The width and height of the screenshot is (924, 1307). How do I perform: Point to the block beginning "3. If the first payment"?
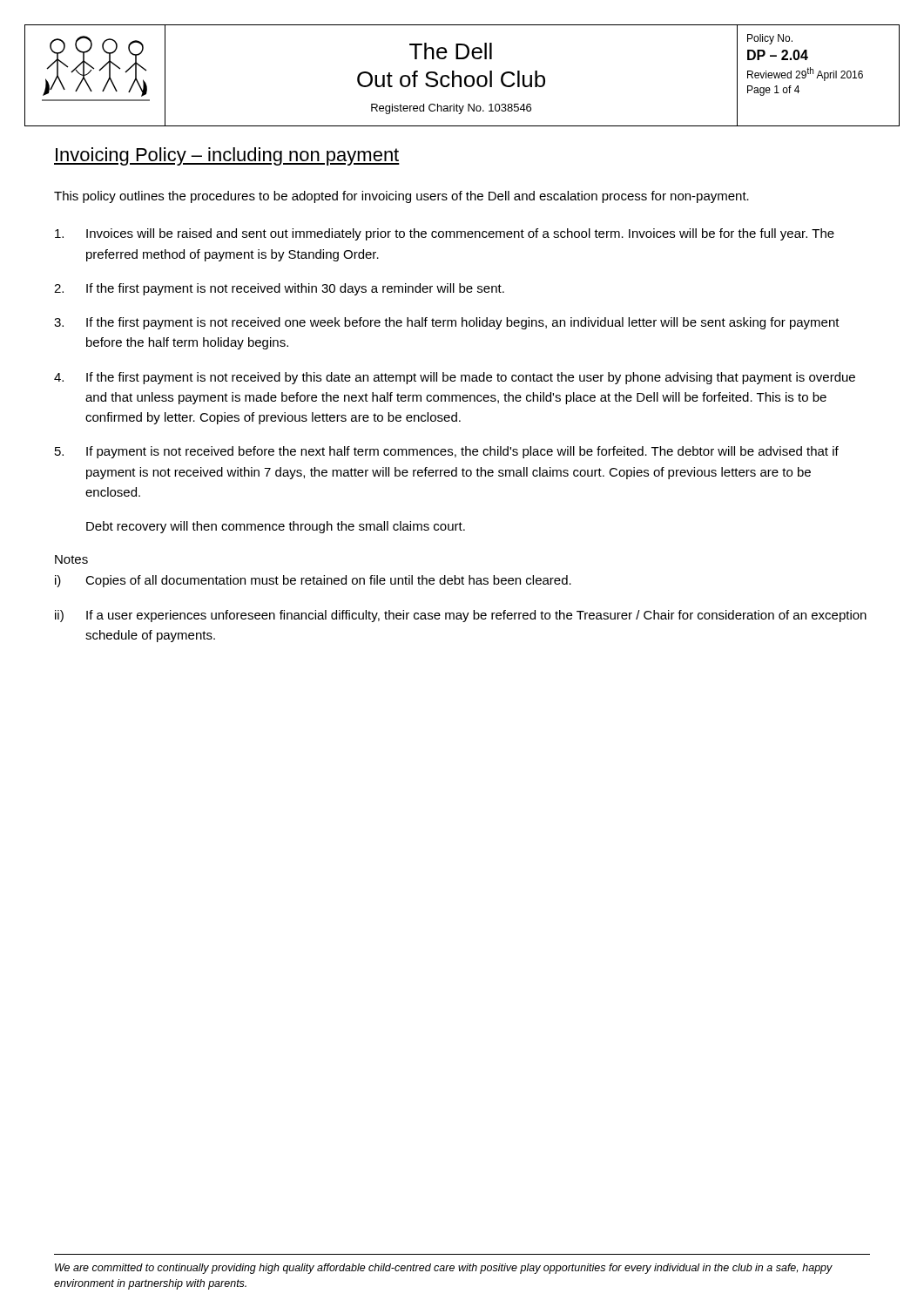[462, 332]
